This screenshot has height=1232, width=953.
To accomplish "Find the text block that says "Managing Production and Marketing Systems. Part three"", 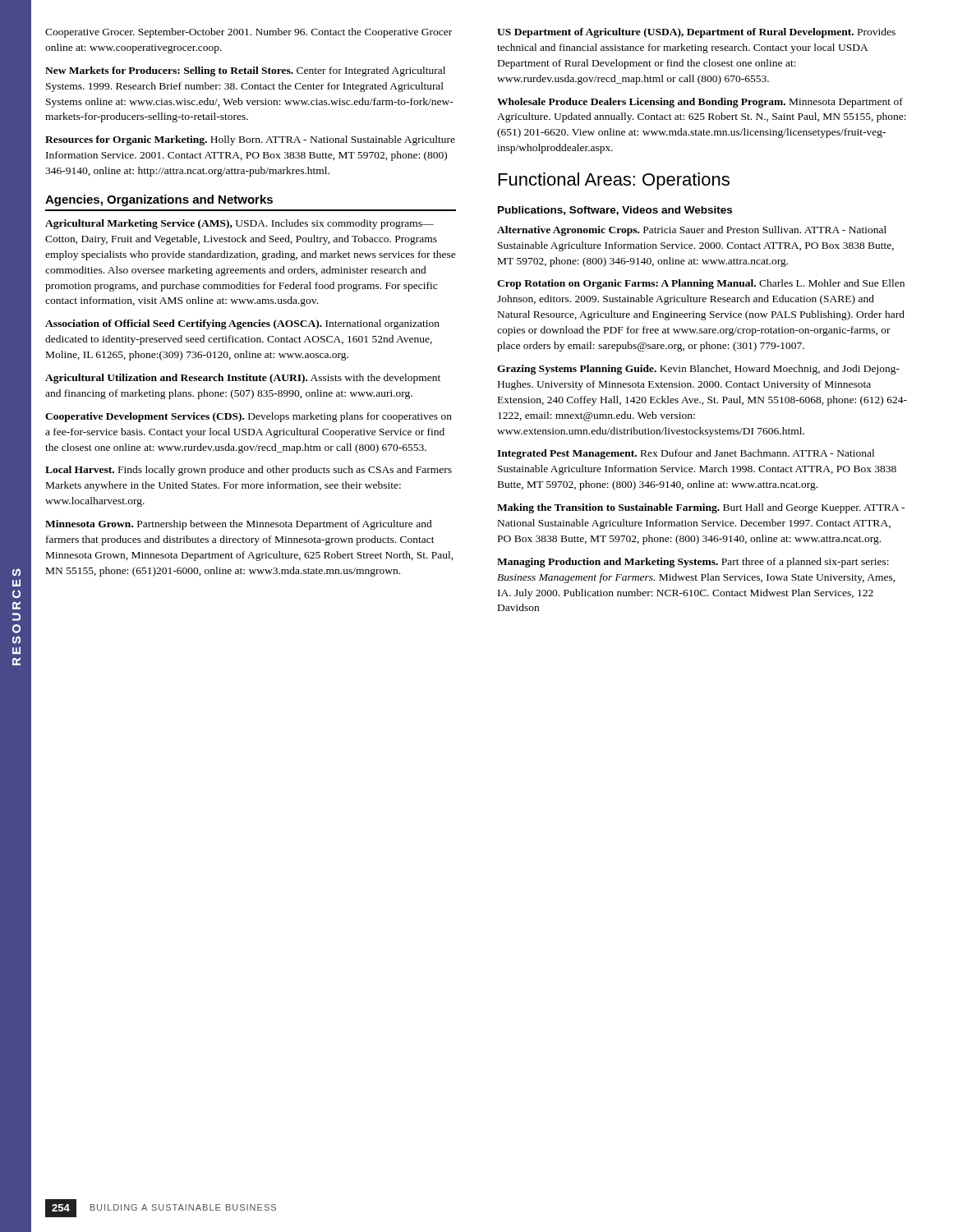I will point(702,585).
